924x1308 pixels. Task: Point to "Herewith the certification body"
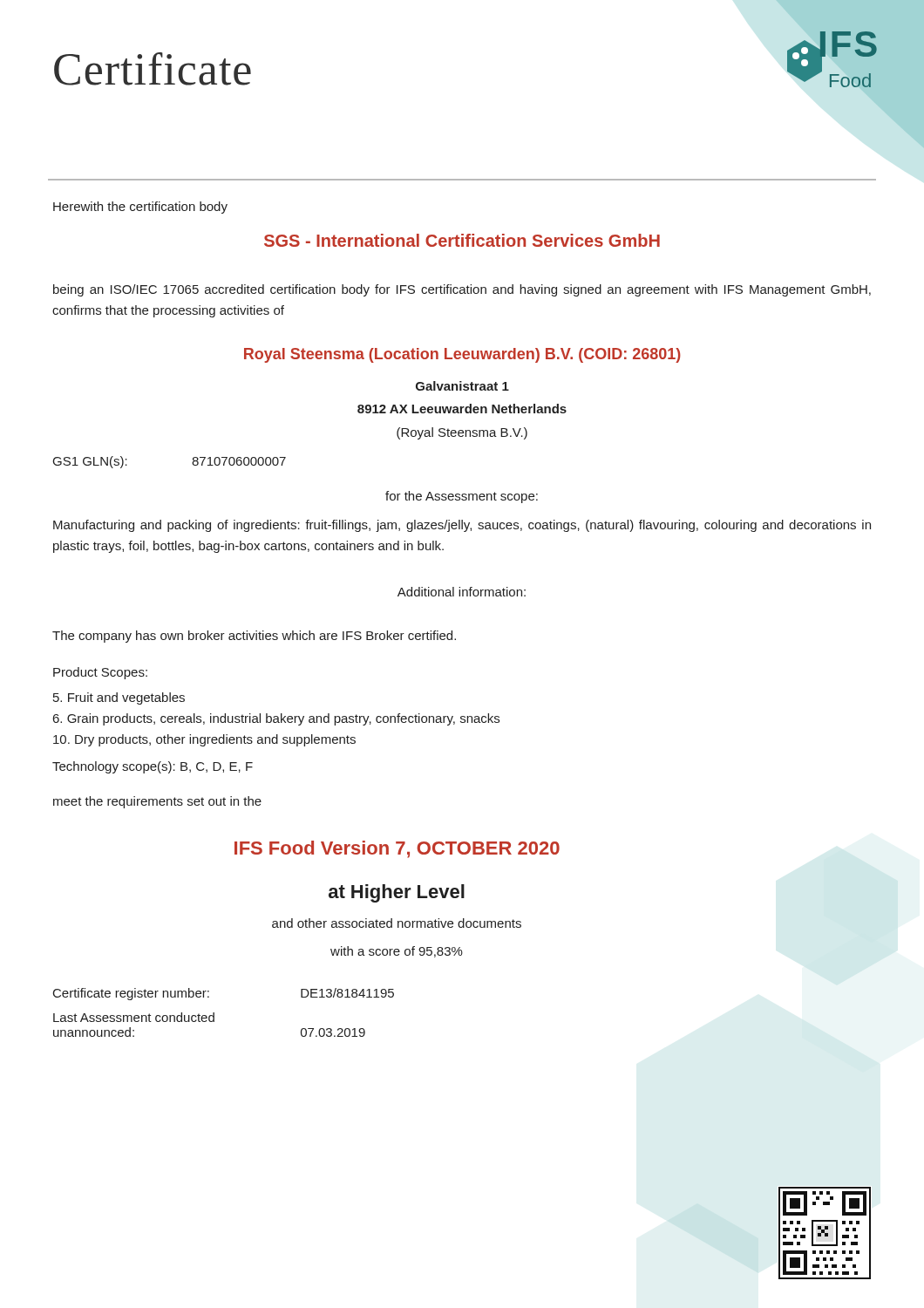[140, 206]
